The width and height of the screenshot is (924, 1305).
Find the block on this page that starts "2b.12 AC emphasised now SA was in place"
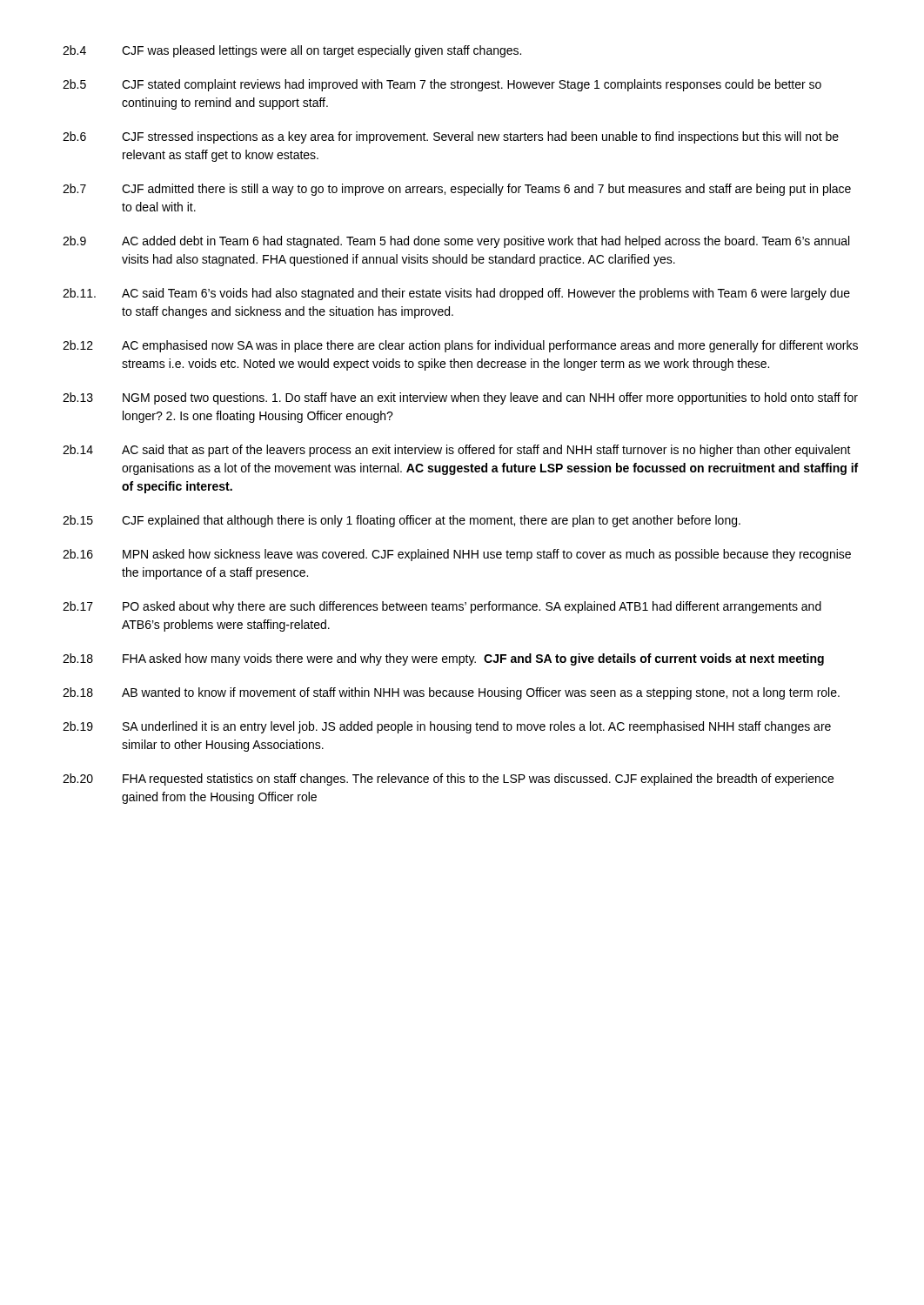point(462,355)
